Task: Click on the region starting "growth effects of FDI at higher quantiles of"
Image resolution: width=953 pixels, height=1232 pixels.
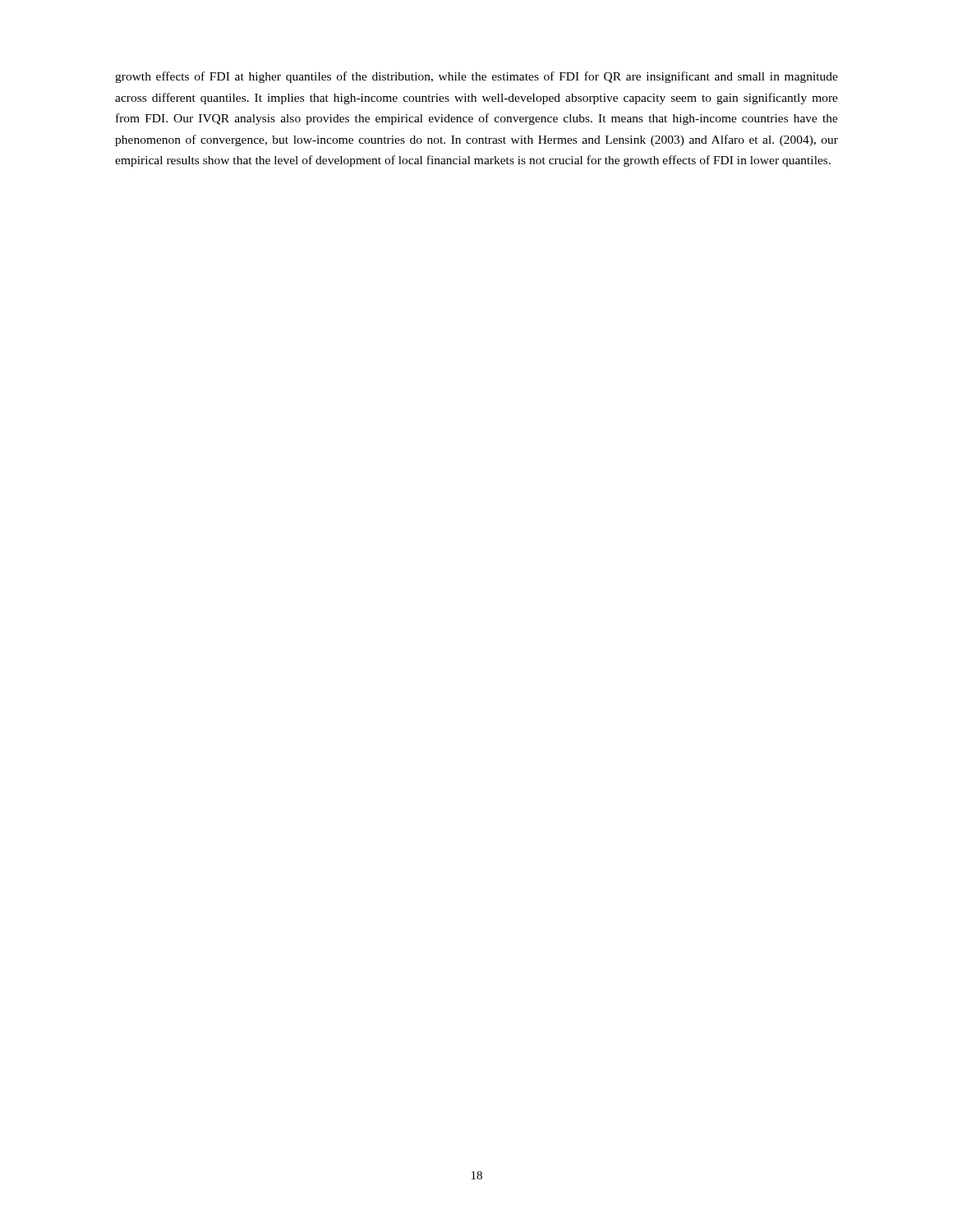Action: pos(476,118)
